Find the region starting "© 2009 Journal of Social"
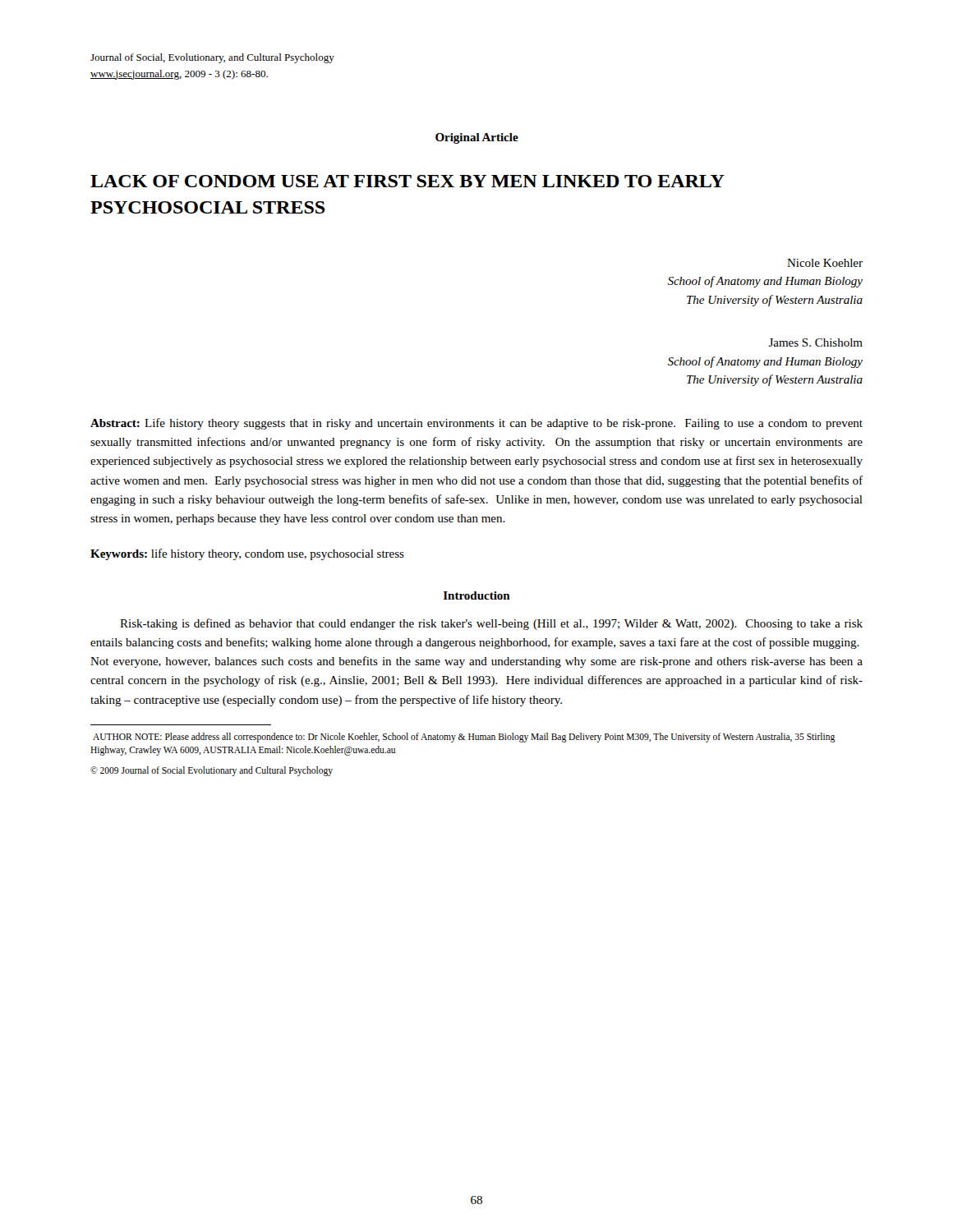Screen dimensions: 1232x953 click(212, 770)
